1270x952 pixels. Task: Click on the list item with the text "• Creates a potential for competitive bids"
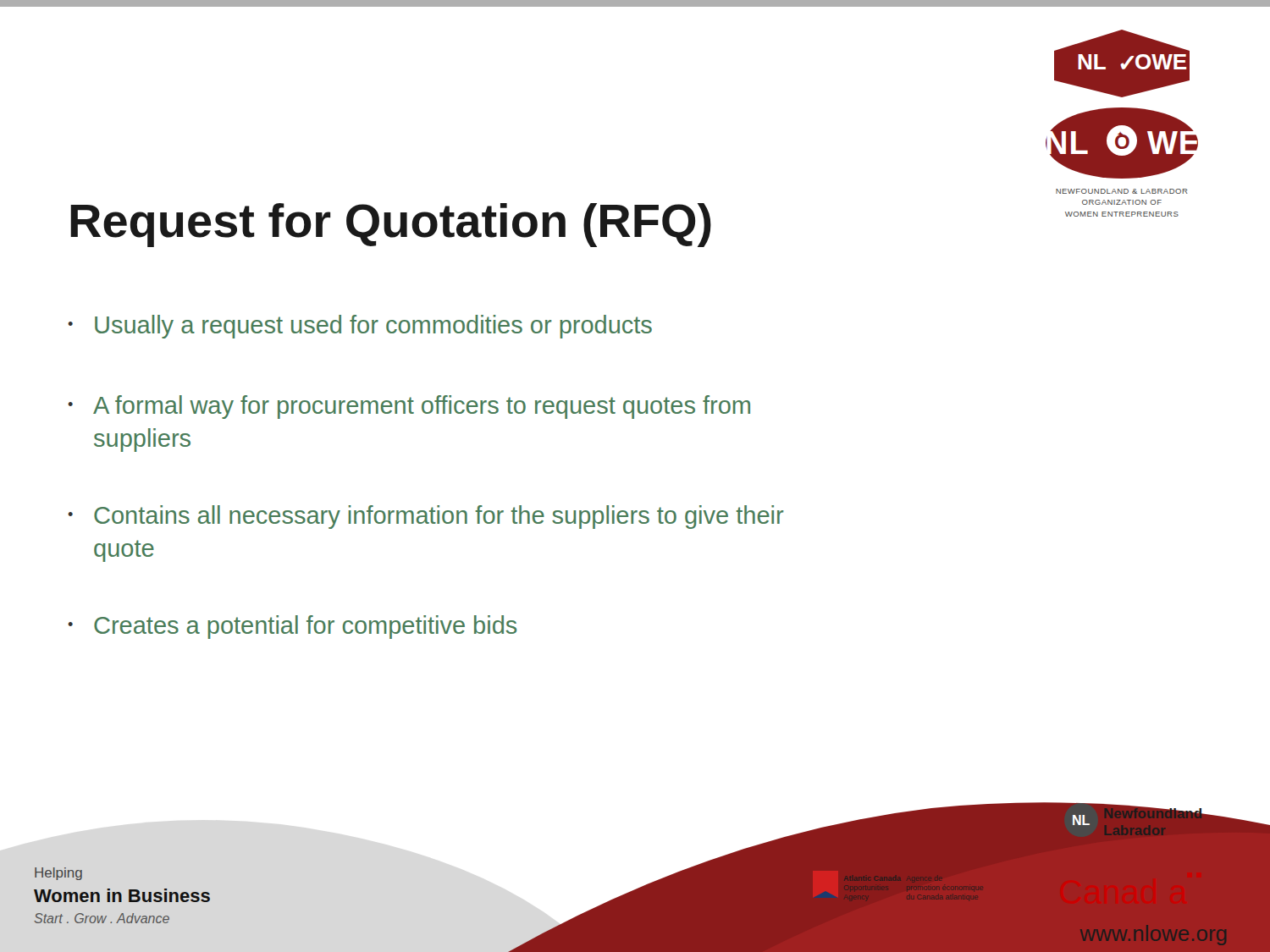pos(293,626)
